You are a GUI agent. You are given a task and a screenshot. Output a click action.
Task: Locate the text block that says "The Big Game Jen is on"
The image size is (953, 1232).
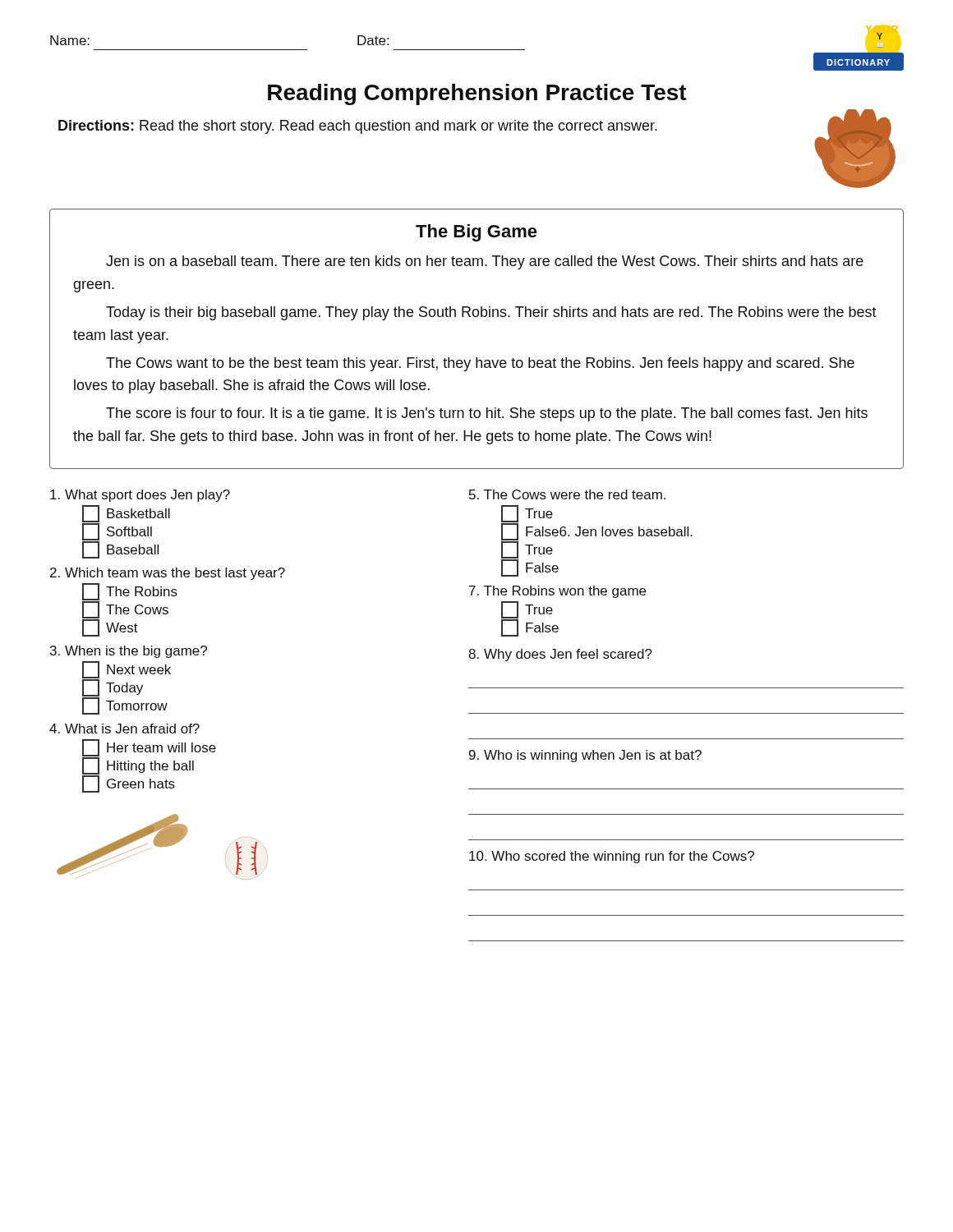point(476,233)
